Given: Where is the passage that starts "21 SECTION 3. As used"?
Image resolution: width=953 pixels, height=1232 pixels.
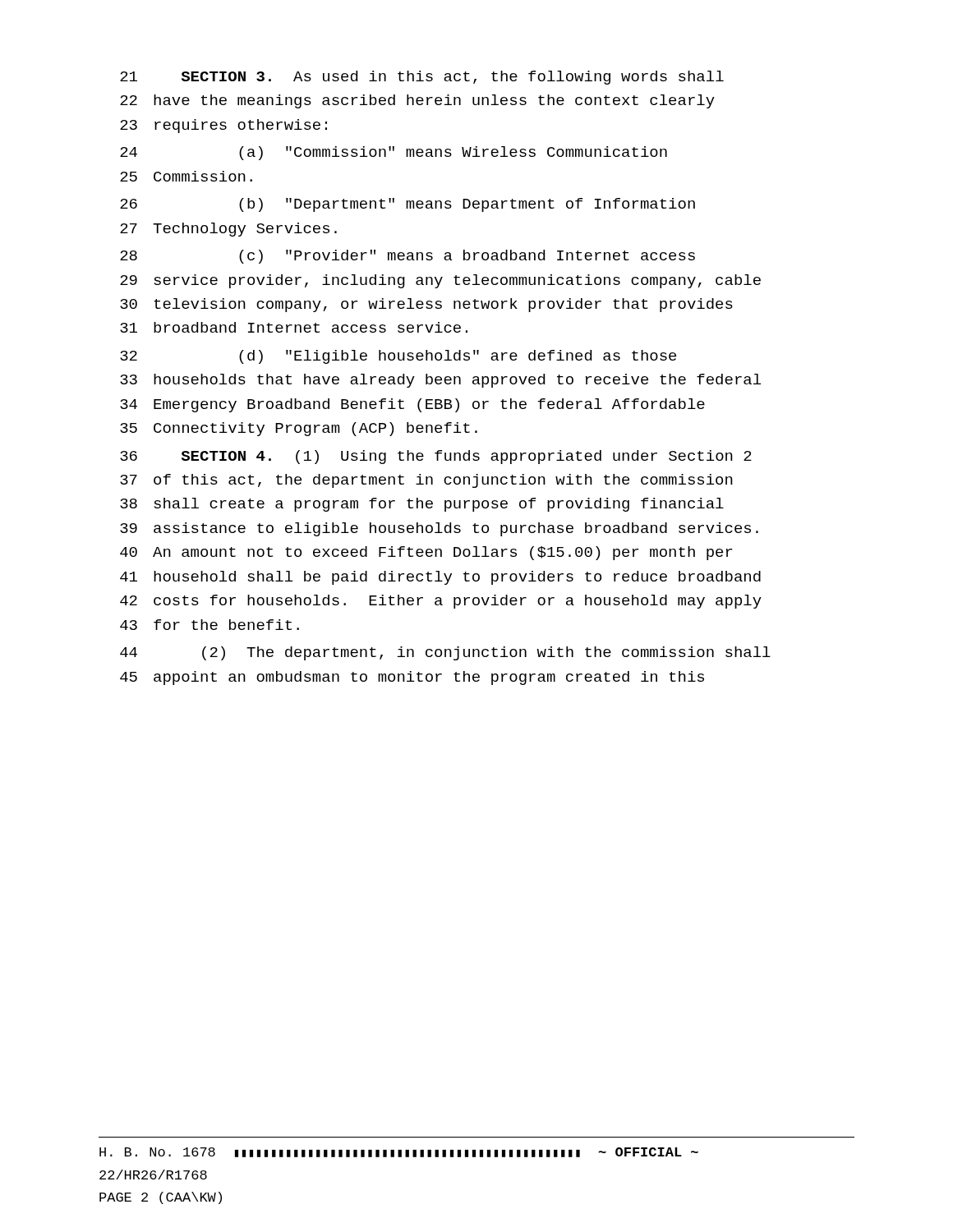Looking at the screenshot, I should click(x=476, y=102).
